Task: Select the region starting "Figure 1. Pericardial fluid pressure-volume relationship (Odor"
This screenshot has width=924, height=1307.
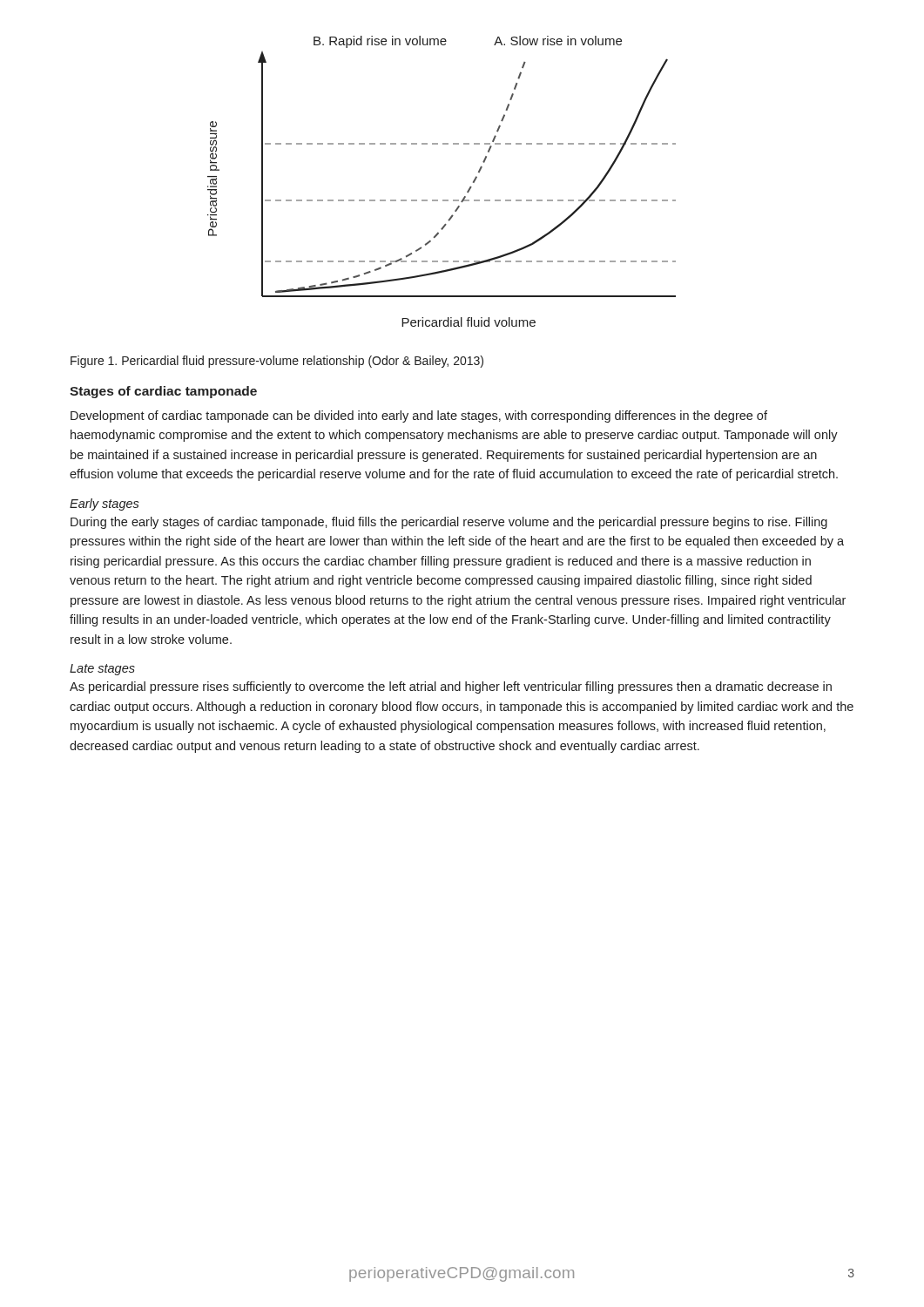Action: [277, 361]
